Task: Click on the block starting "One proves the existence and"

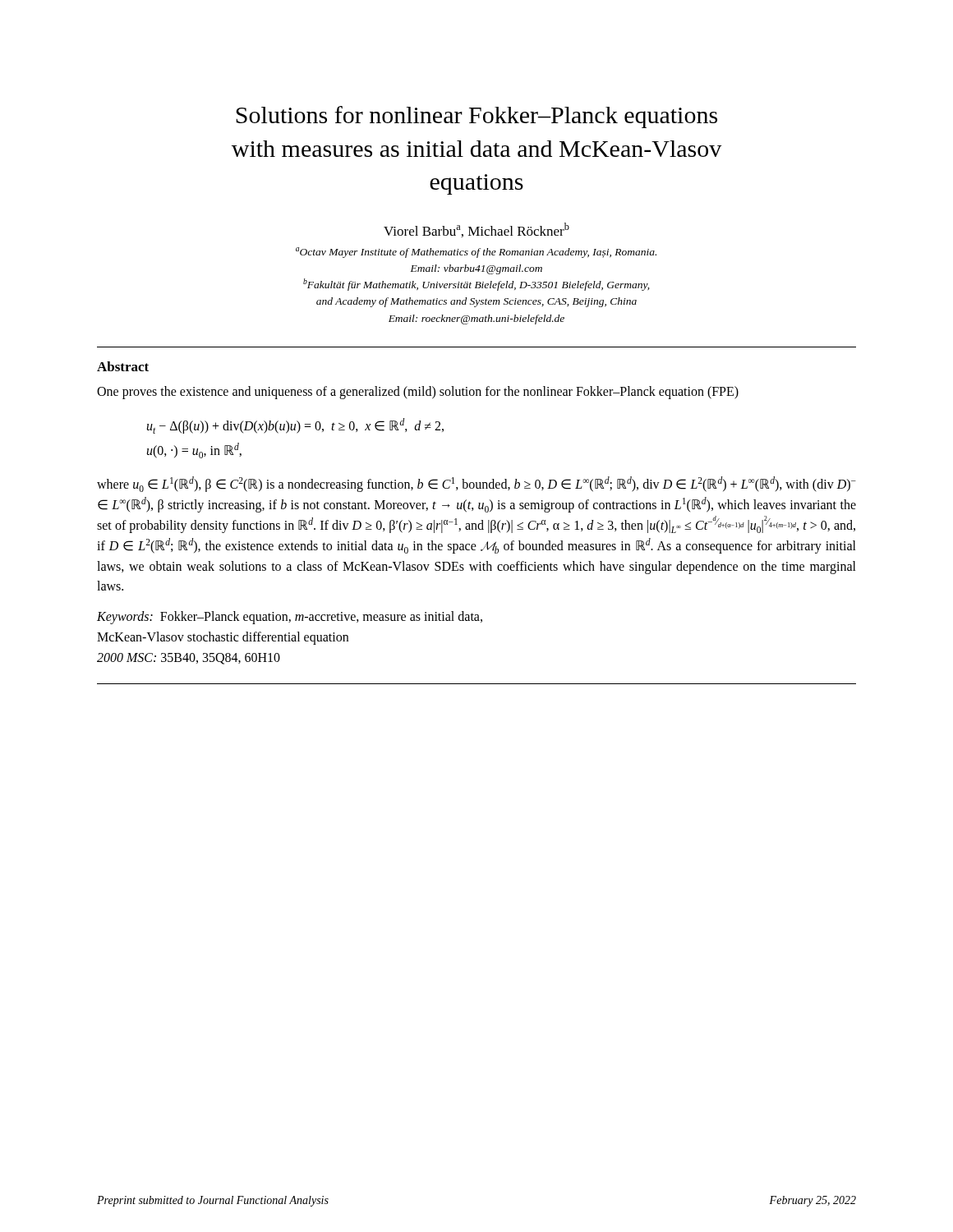Action: coord(418,391)
